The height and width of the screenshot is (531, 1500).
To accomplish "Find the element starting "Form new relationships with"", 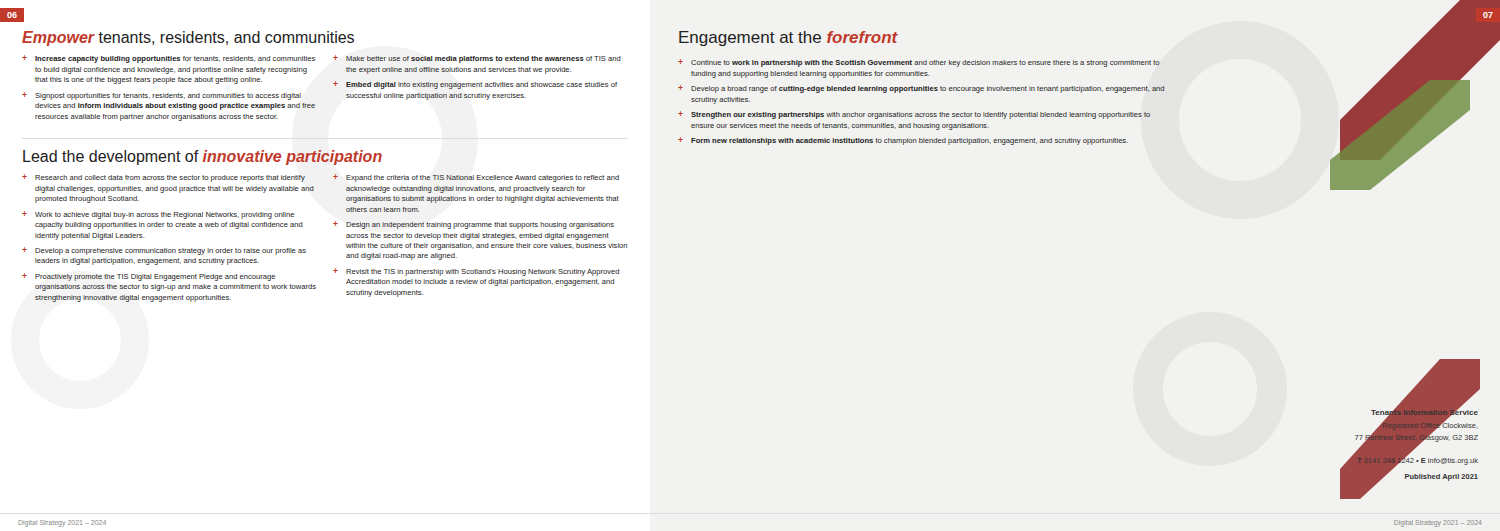I will [910, 141].
